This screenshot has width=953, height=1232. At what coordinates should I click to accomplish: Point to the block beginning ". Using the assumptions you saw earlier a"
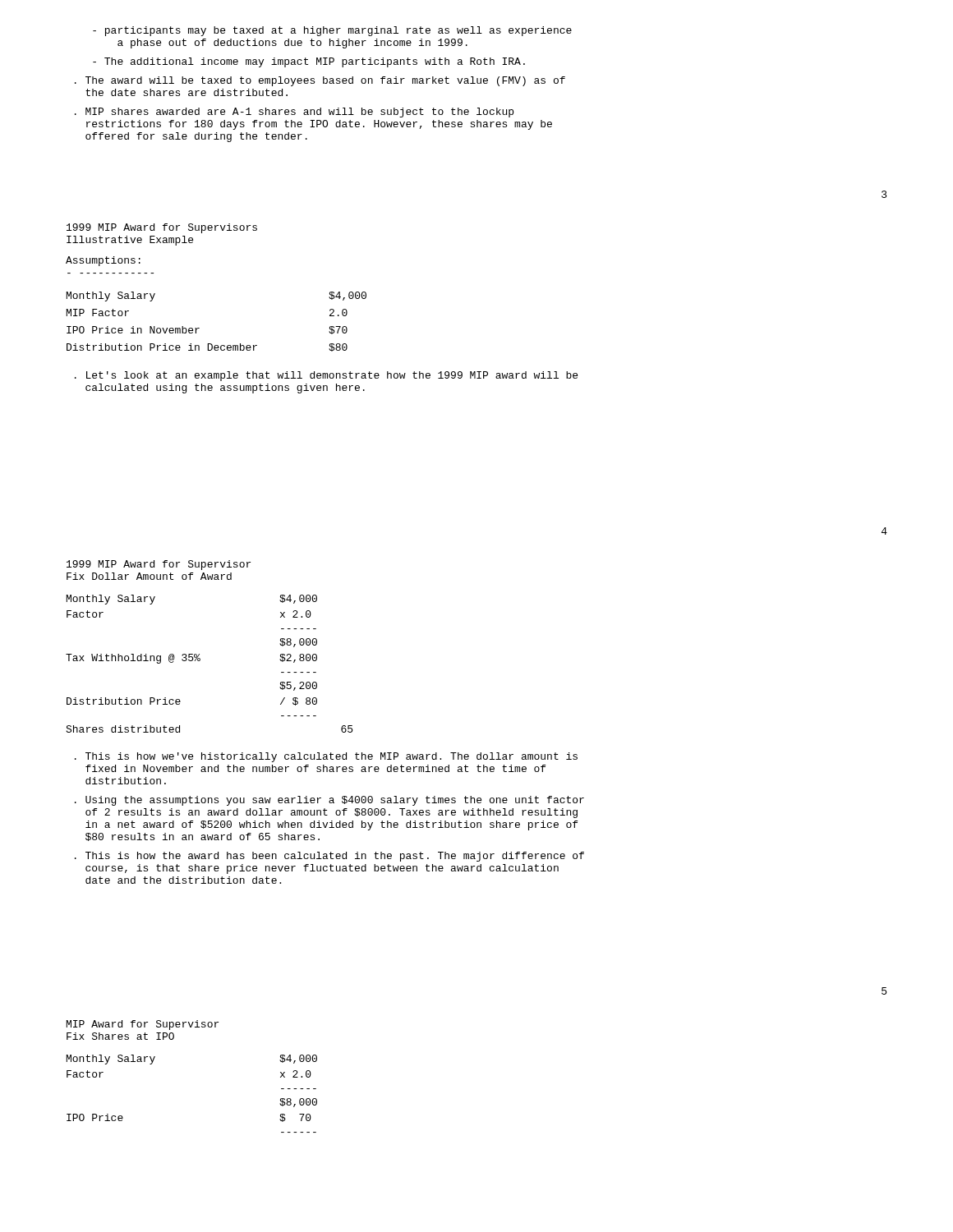[x=325, y=819]
